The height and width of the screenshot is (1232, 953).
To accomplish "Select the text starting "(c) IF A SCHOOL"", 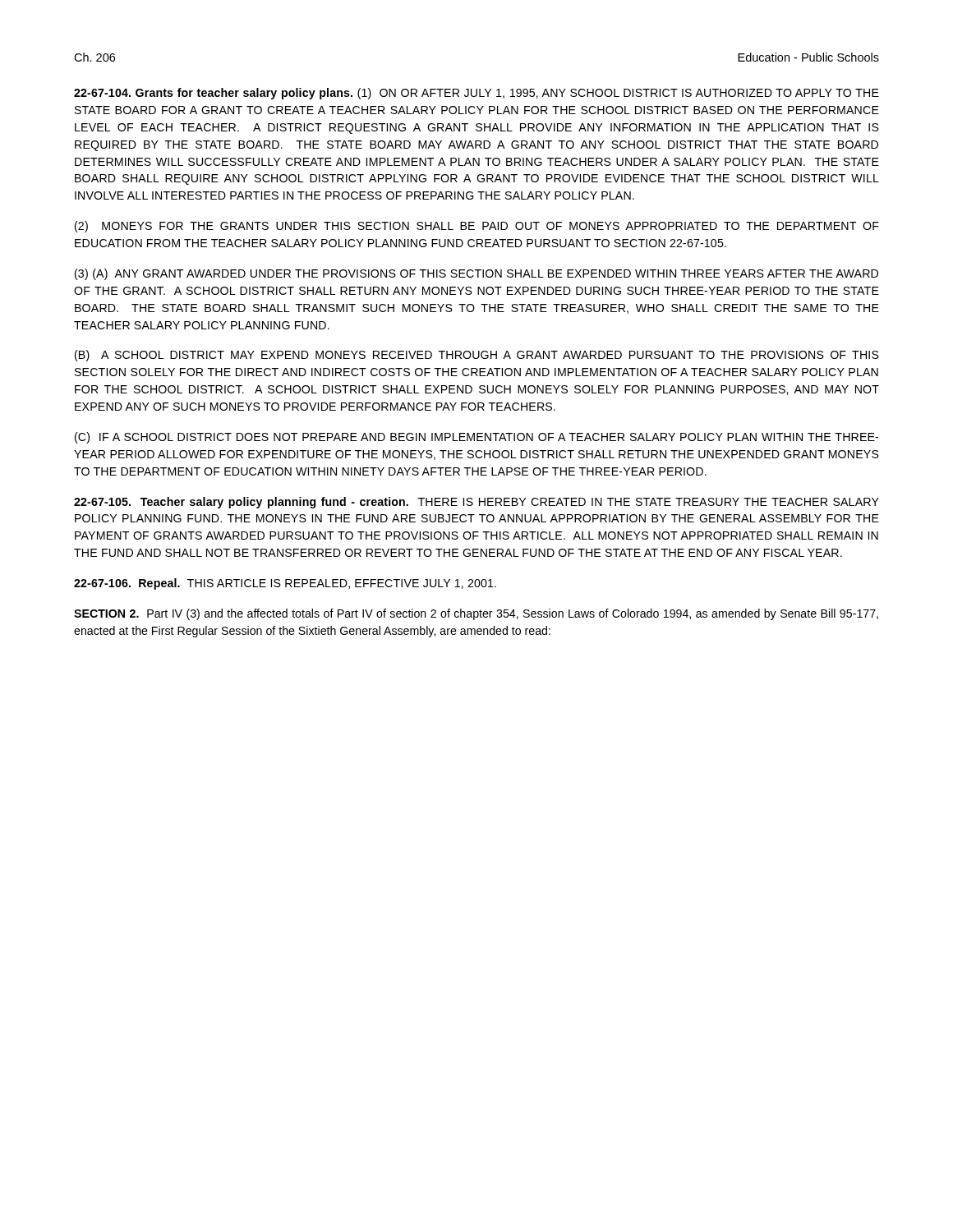I will pos(476,454).
